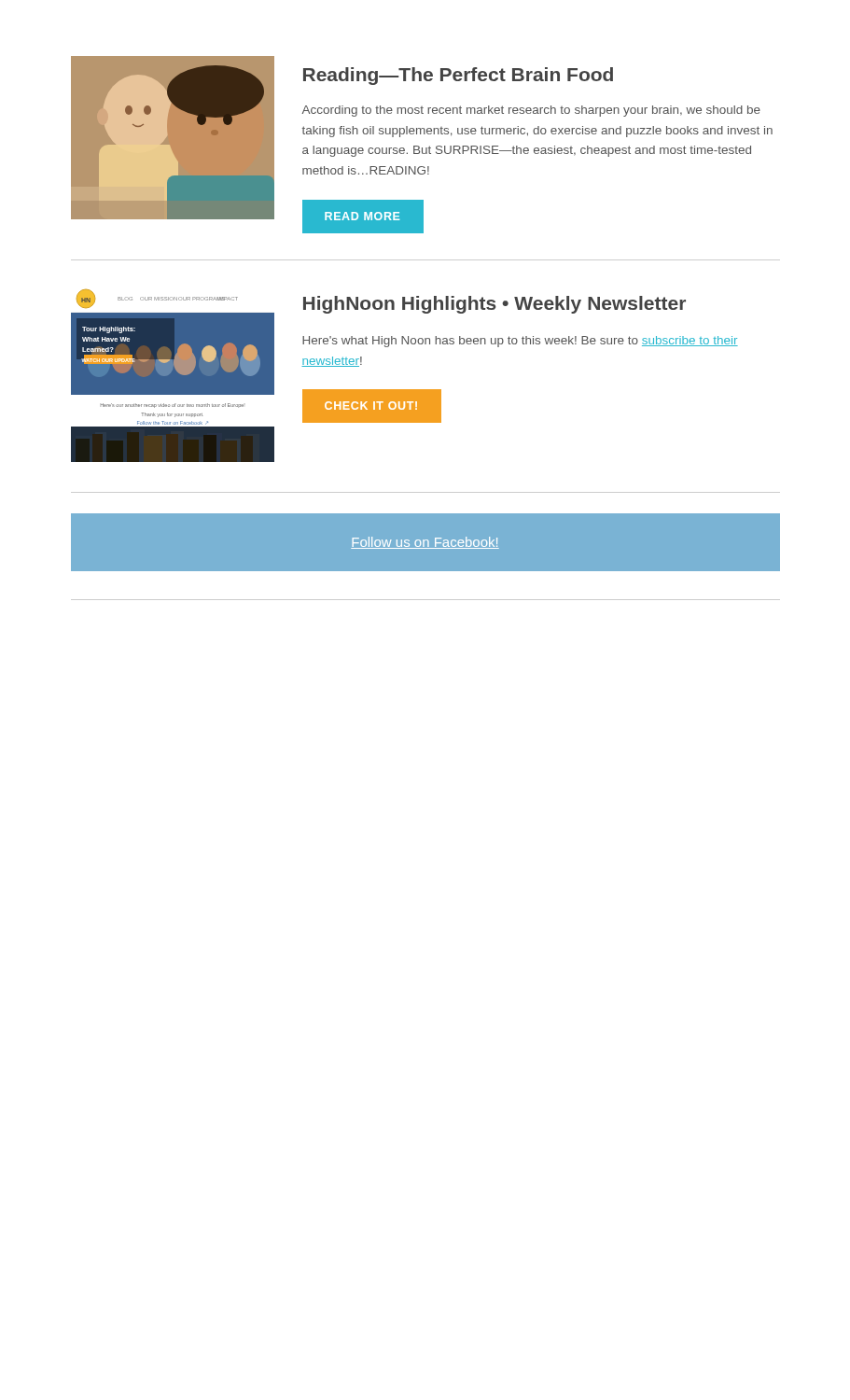Viewport: 850px width, 1400px height.
Task: Select the text that reads "CHECK IT OUT!"
Action: tap(371, 406)
